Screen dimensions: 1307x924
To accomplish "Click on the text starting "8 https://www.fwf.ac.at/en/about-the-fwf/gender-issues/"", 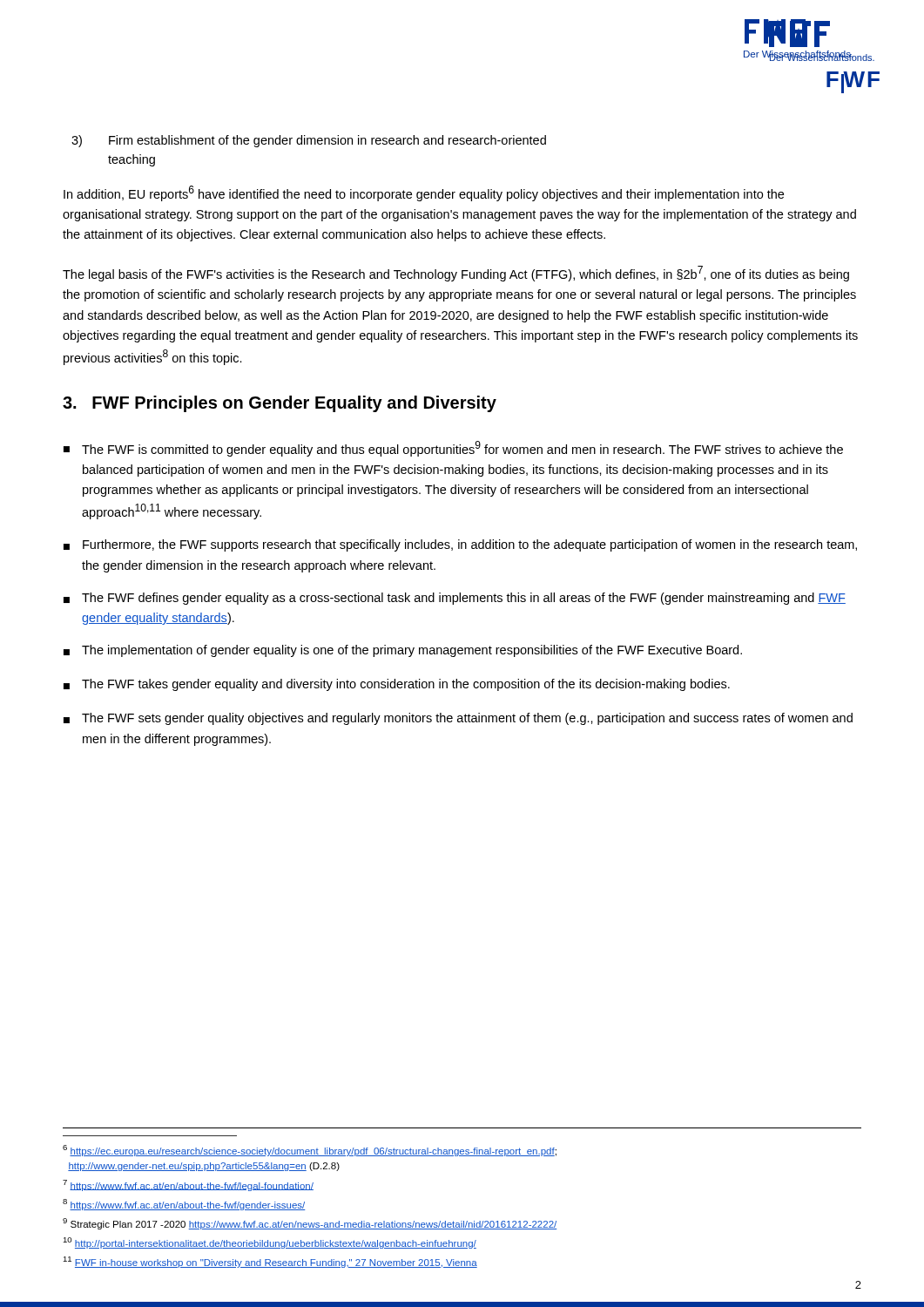I will click(x=184, y=1203).
